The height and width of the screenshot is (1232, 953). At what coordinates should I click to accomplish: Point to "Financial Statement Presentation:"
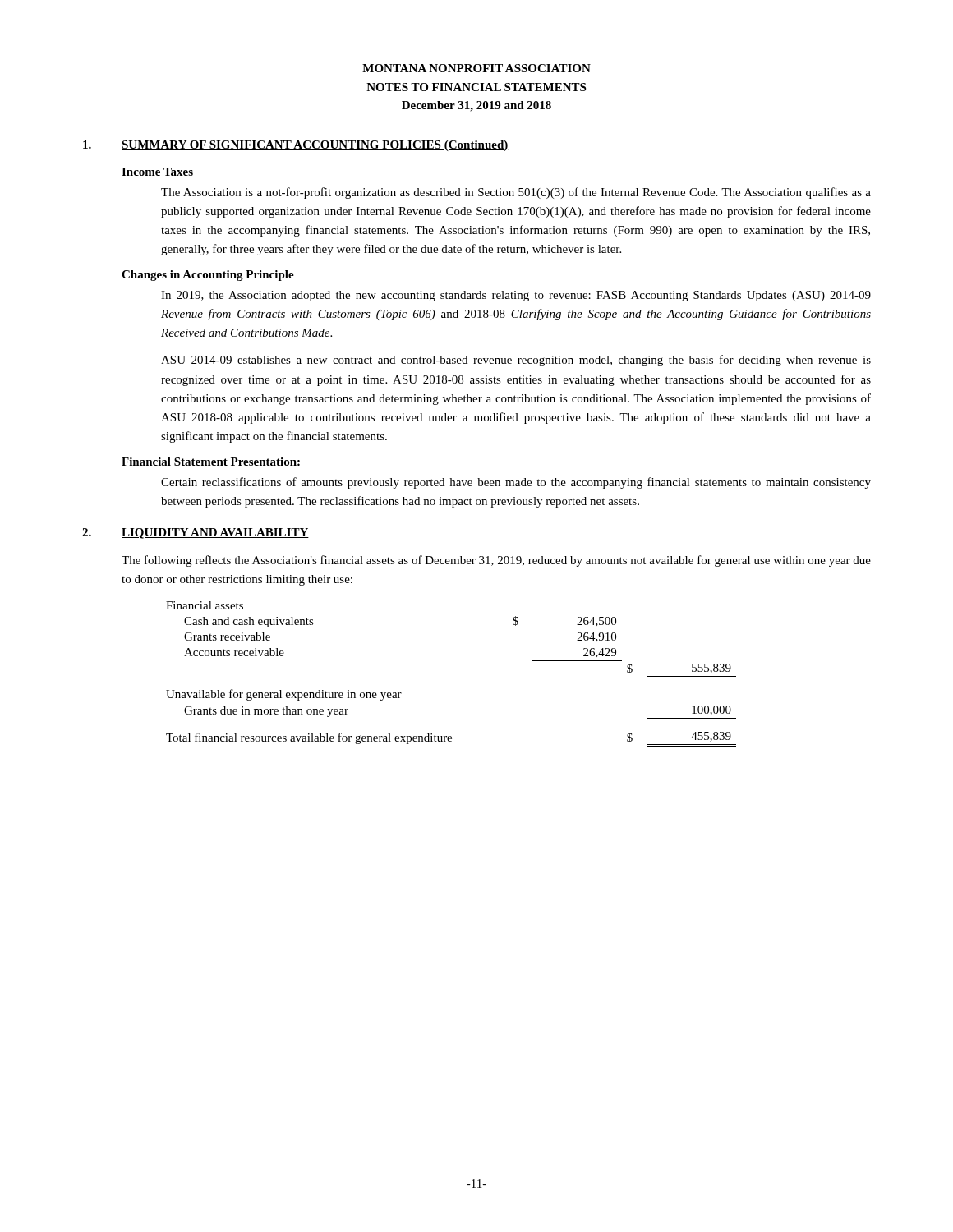coord(211,461)
